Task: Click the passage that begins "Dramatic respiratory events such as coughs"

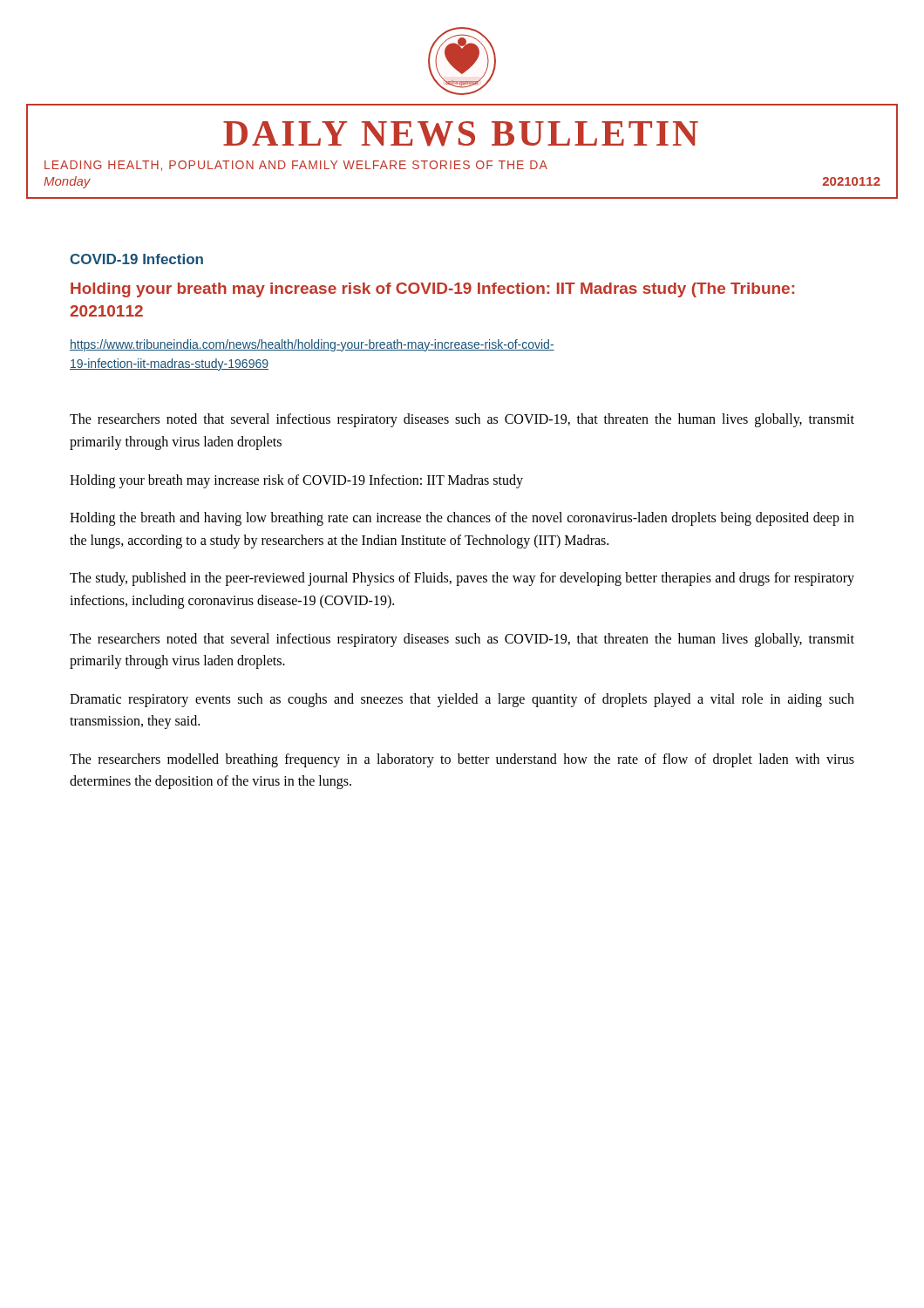Action: pyautogui.click(x=462, y=710)
